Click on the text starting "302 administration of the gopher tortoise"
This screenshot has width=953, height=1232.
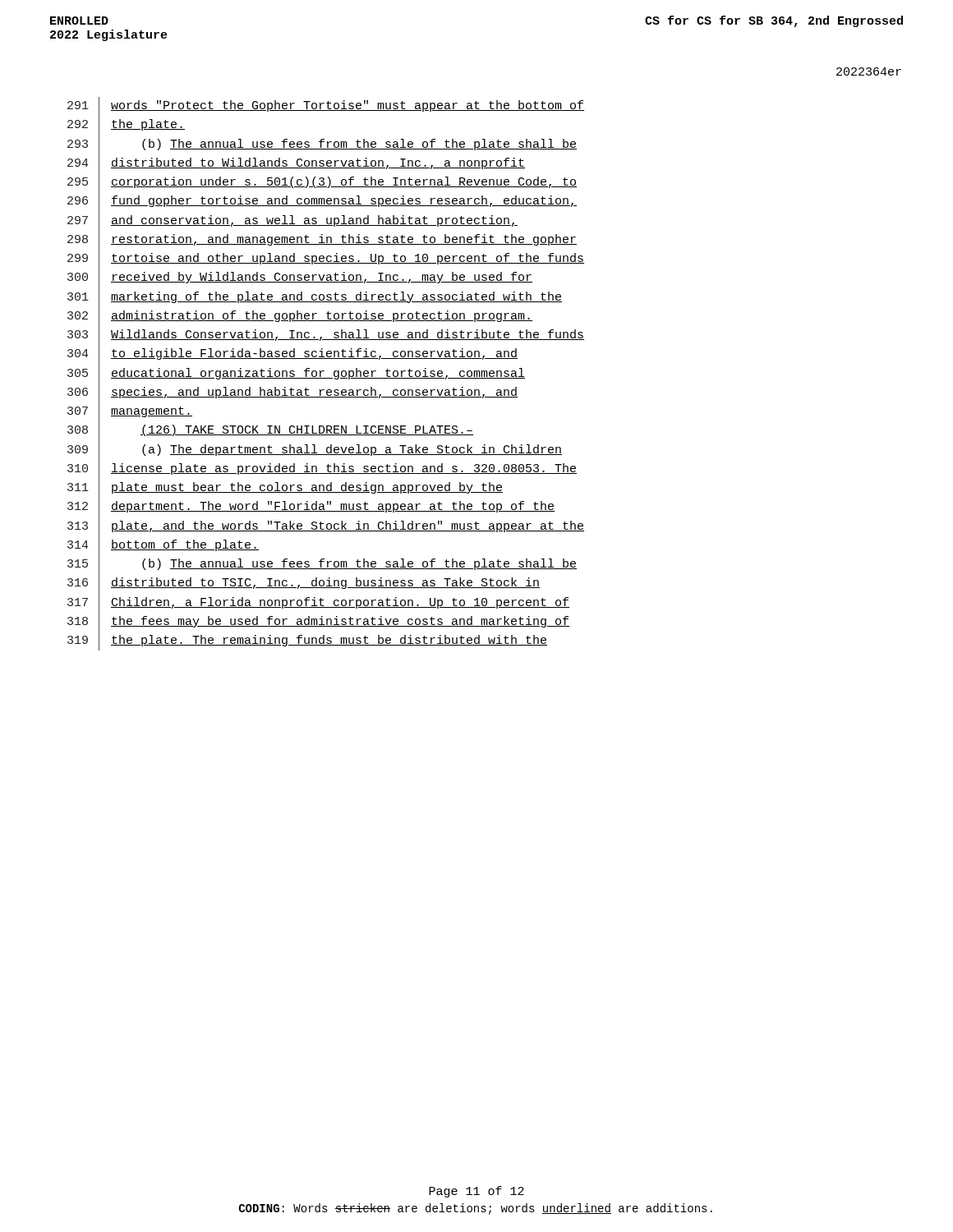(x=476, y=317)
